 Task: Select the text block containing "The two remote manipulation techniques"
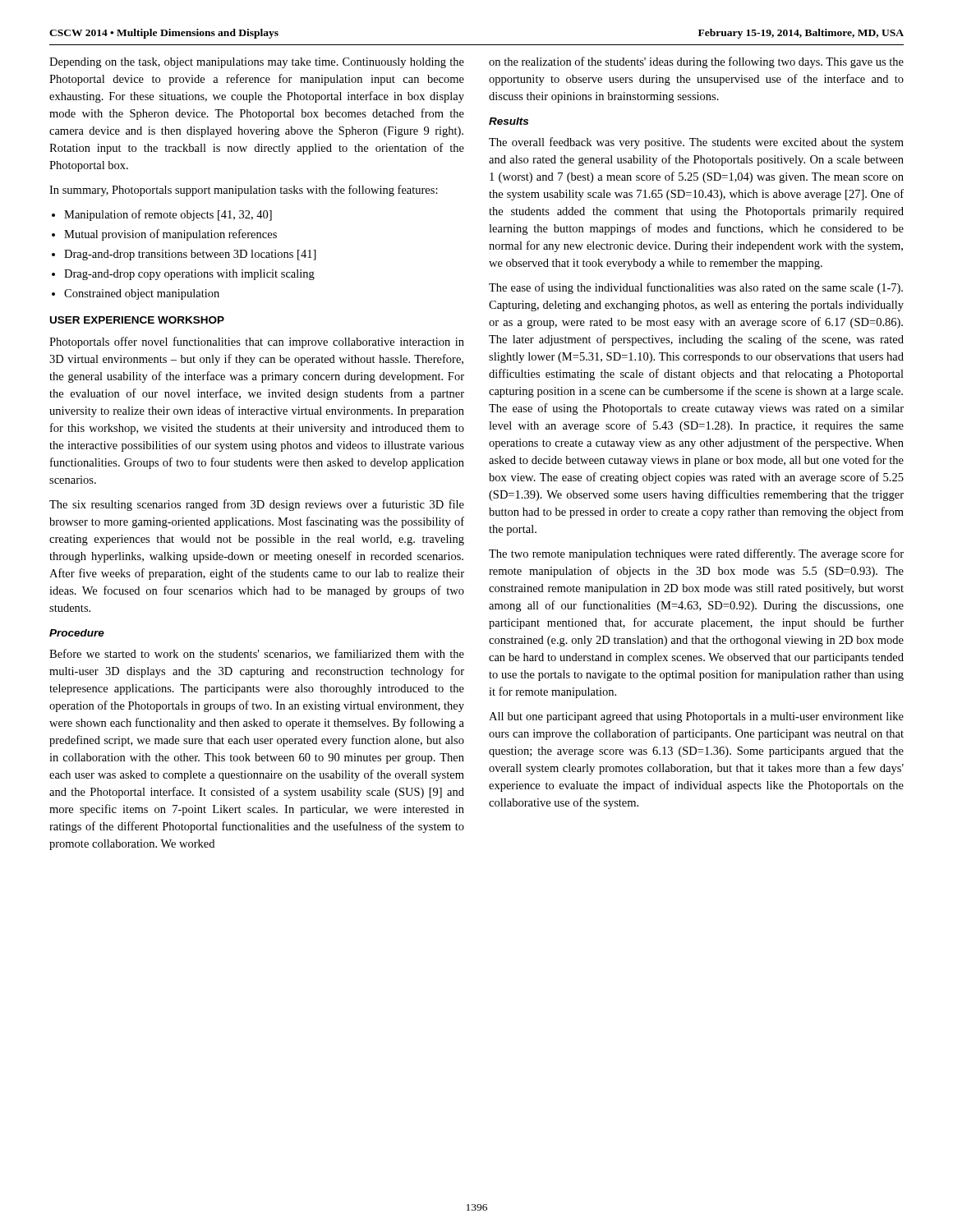pyautogui.click(x=696, y=623)
